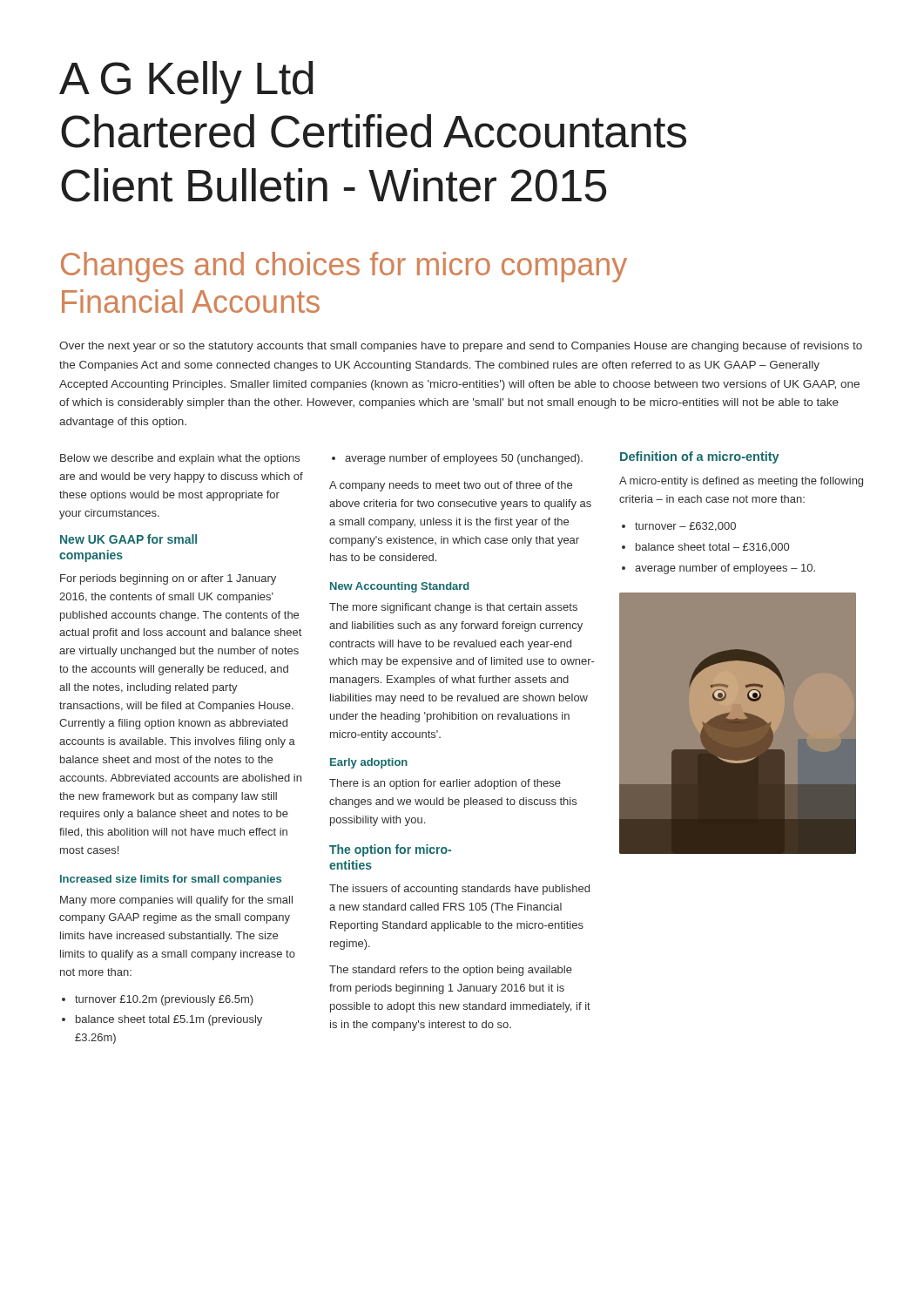Select the passage starting "The standard refers"
Screen dimensions: 1307x924
point(460,997)
